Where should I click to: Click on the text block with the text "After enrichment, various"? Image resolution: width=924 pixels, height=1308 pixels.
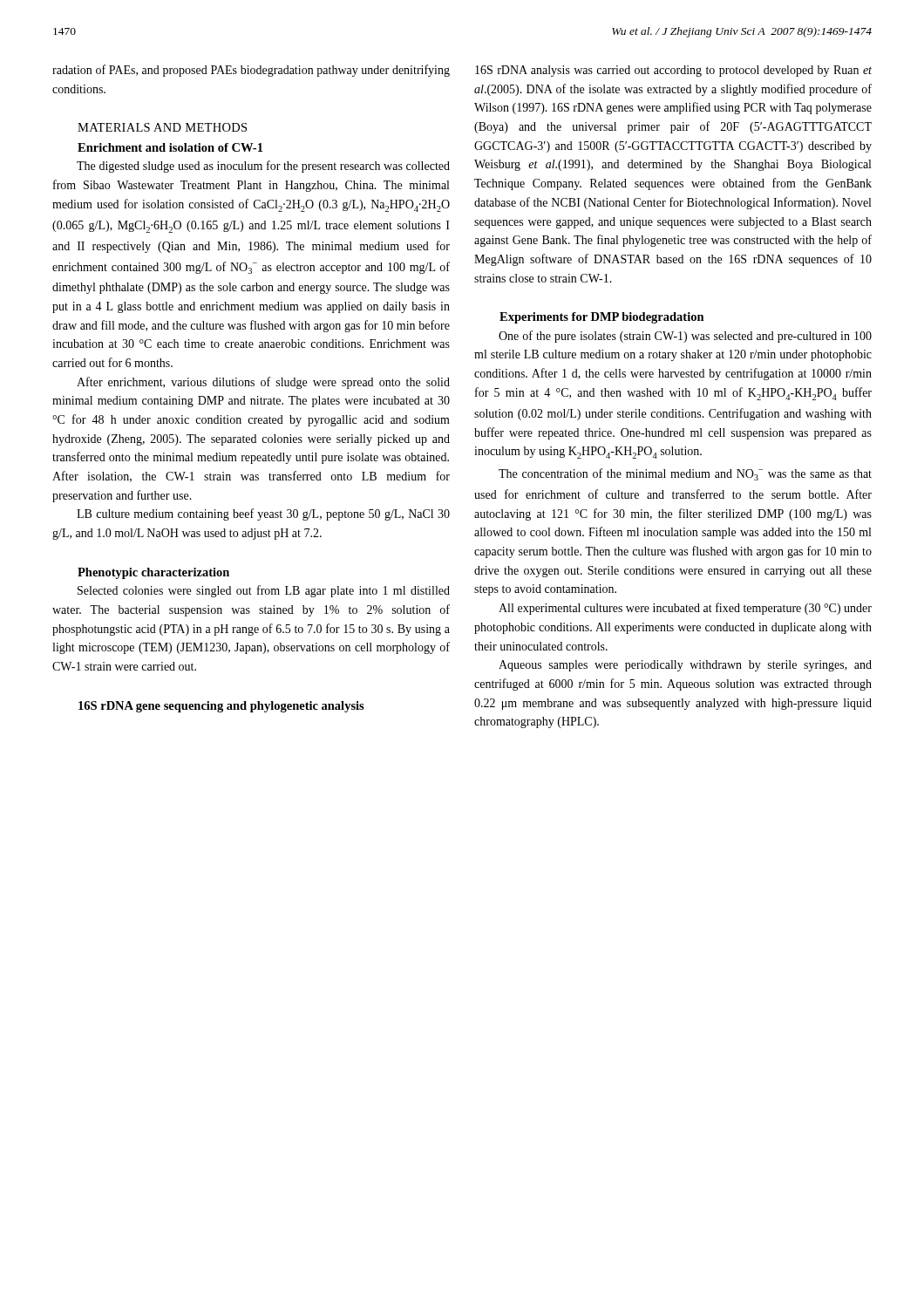click(x=251, y=439)
